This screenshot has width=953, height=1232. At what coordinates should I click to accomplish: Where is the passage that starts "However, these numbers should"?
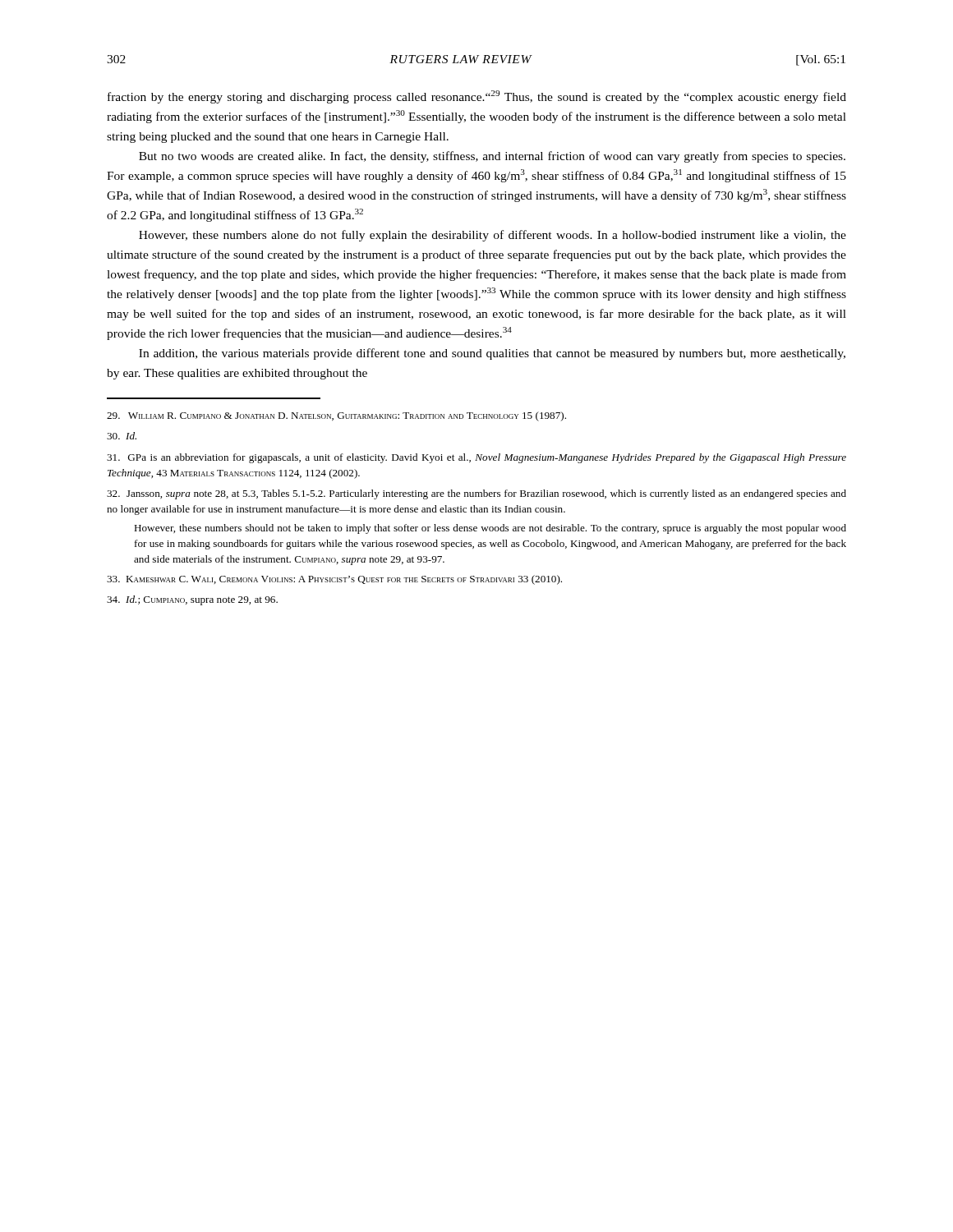coord(490,543)
